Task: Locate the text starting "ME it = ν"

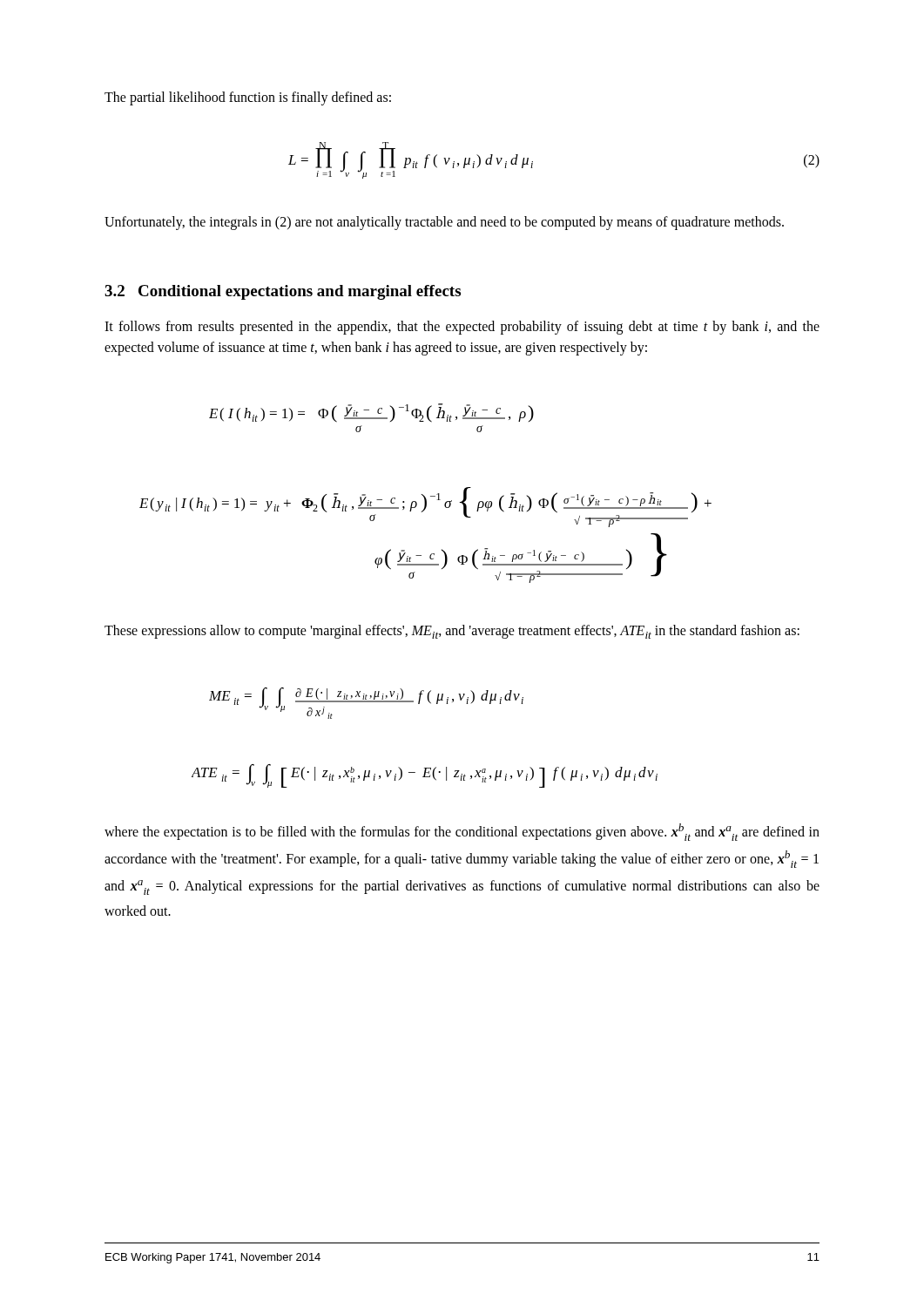Action: 444,695
